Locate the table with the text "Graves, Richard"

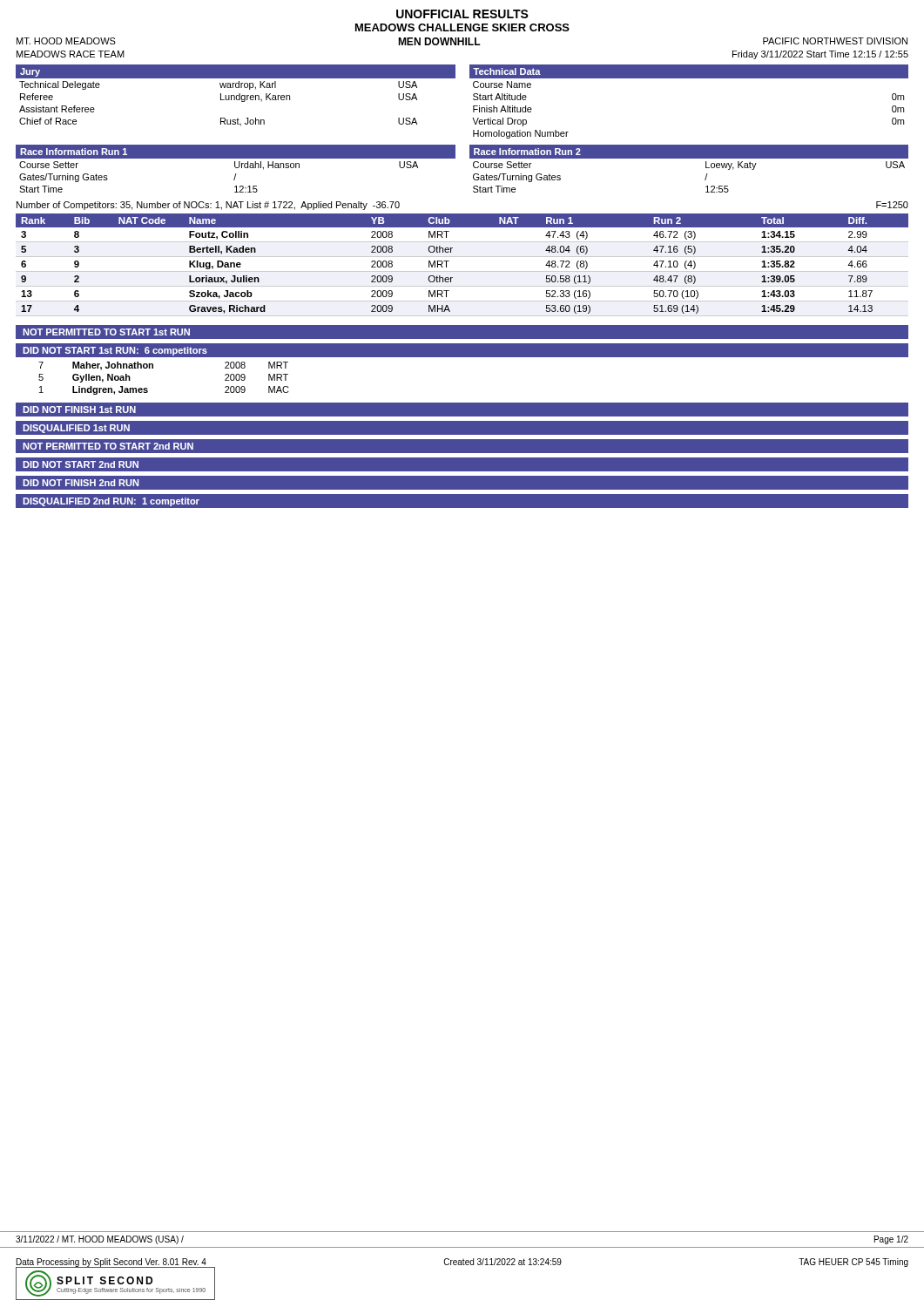[x=462, y=265]
